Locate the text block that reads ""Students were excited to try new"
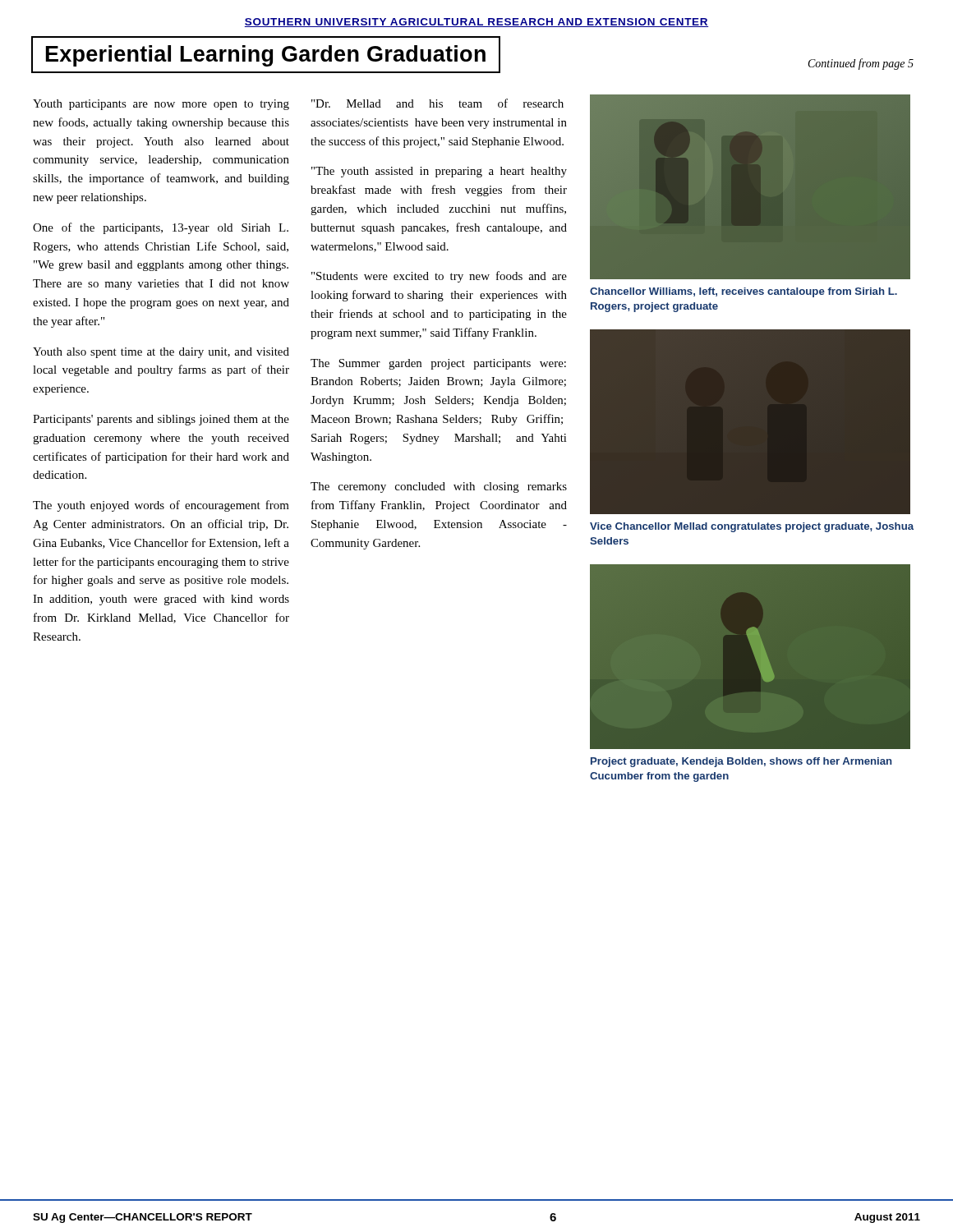Image resolution: width=953 pixels, height=1232 pixels. pos(439,304)
